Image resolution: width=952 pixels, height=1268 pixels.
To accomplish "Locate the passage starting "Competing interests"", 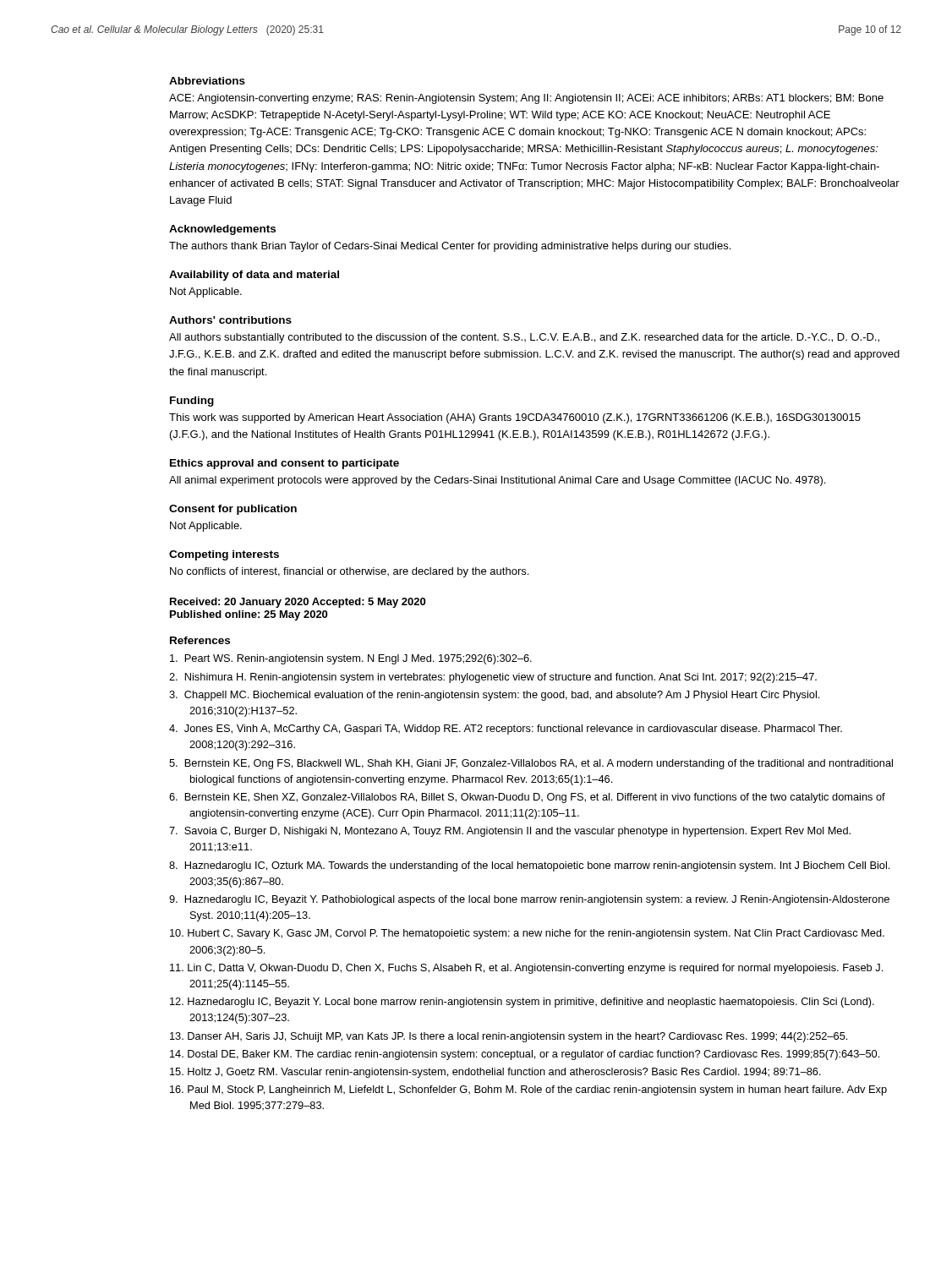I will tap(224, 554).
